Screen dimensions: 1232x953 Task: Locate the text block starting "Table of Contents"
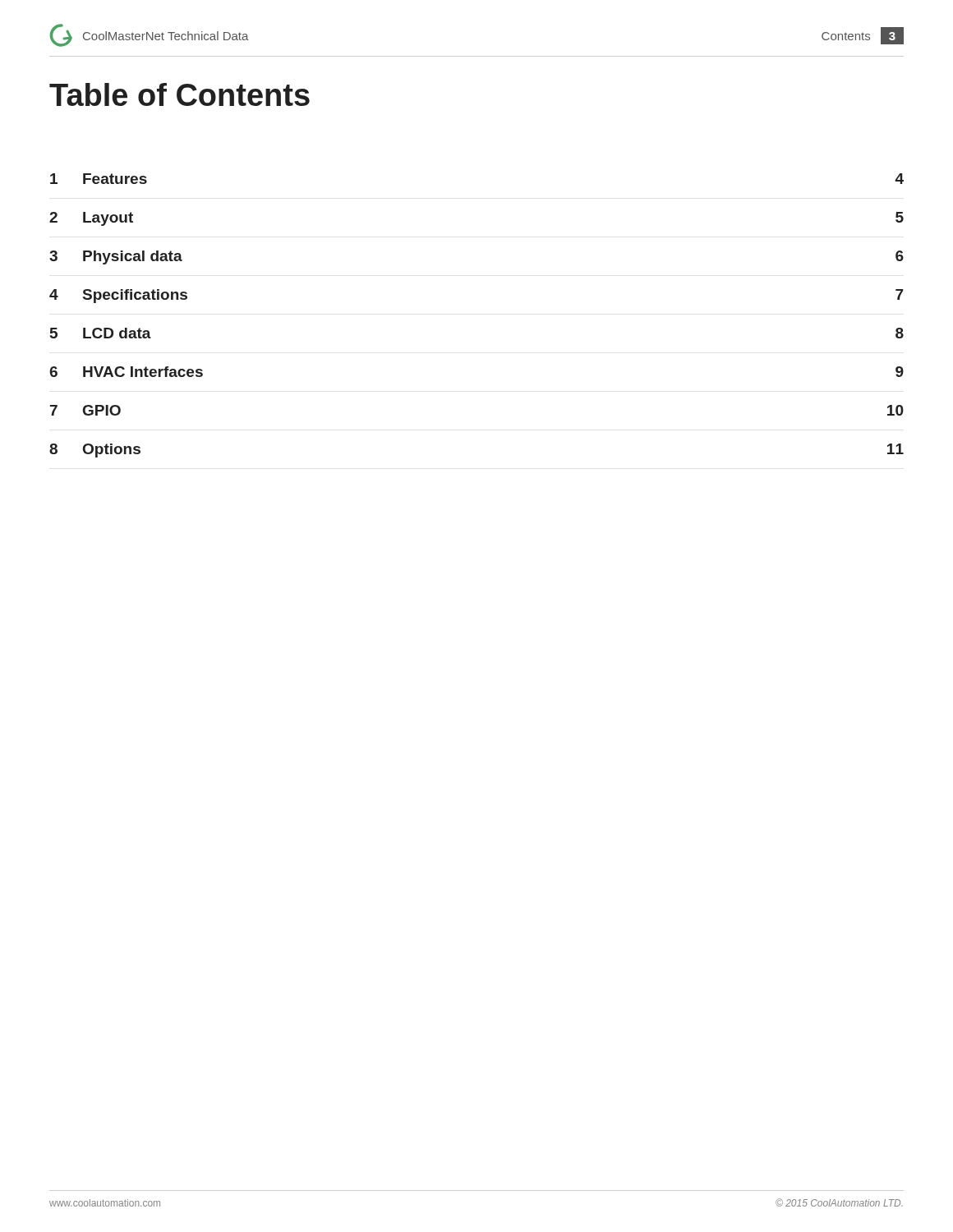click(x=180, y=96)
